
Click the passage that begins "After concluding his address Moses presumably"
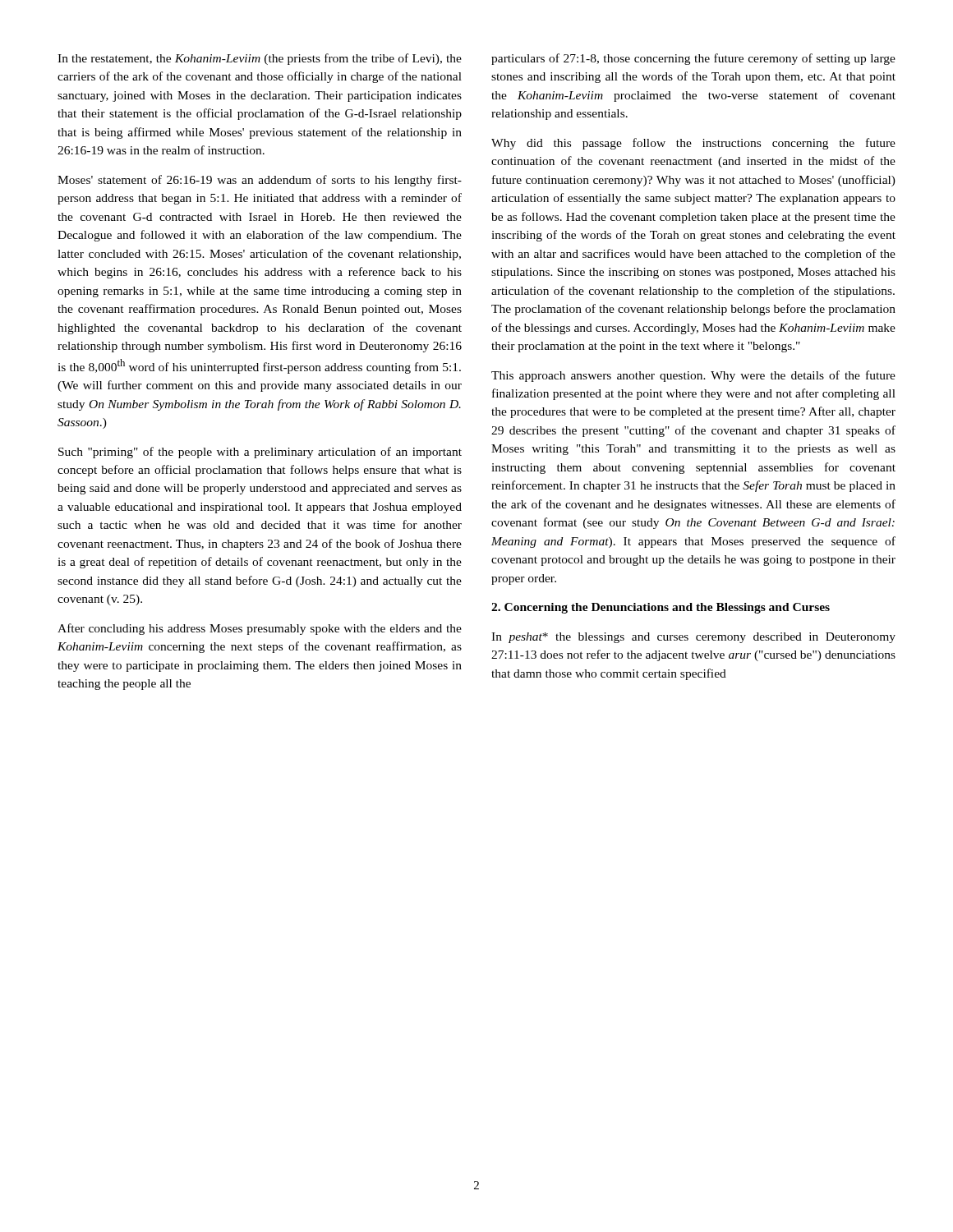(260, 656)
